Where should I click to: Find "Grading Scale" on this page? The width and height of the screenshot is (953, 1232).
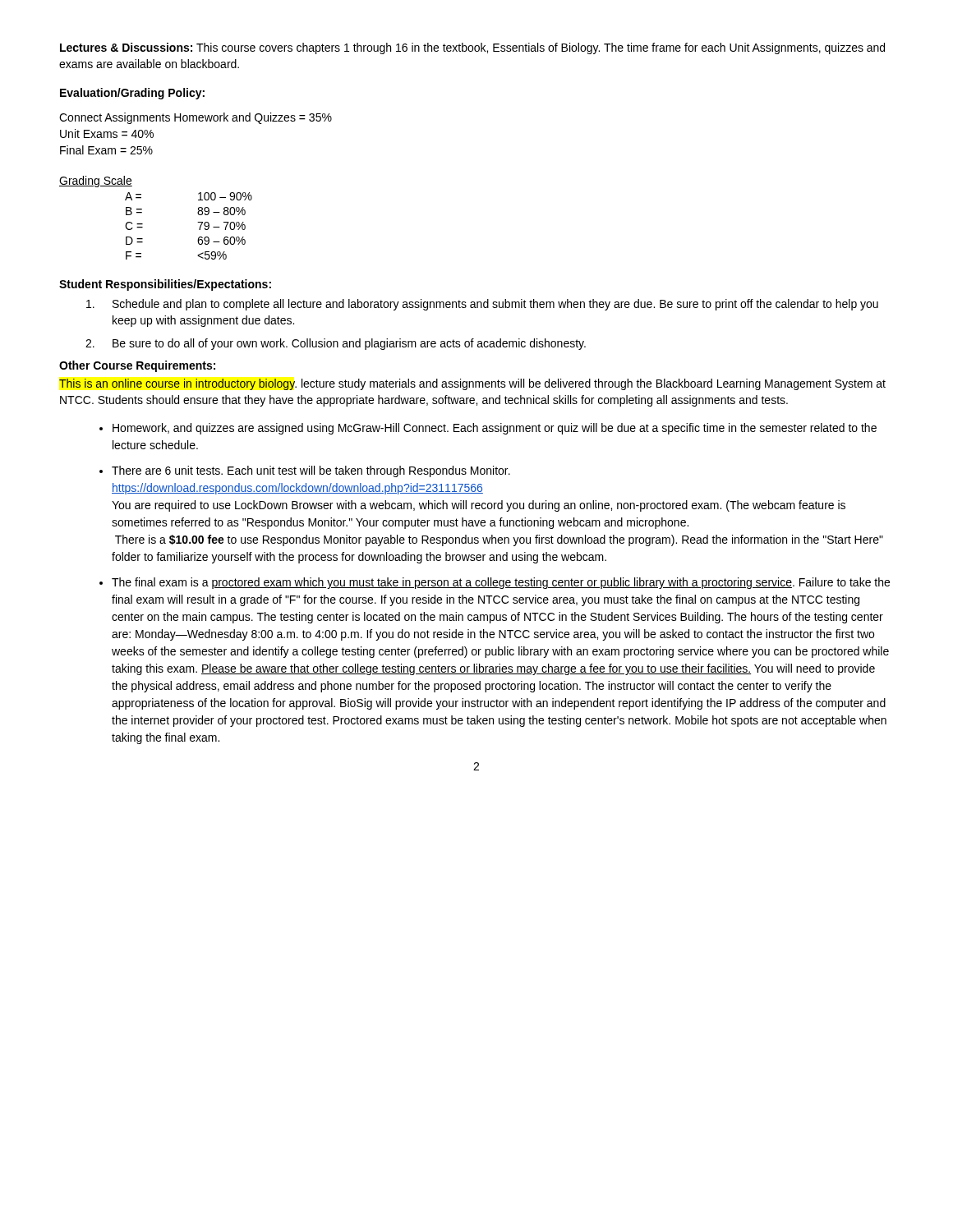point(96,181)
